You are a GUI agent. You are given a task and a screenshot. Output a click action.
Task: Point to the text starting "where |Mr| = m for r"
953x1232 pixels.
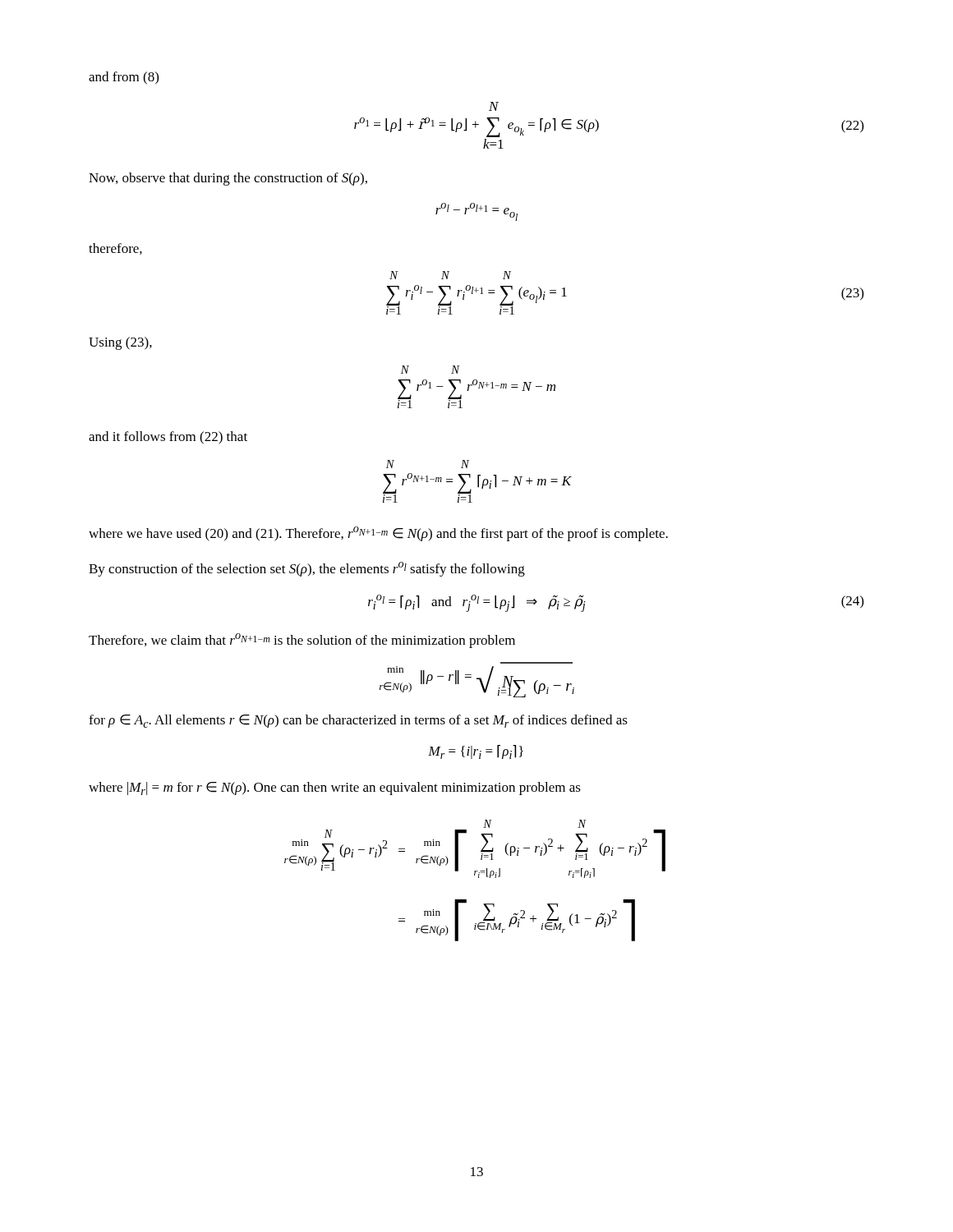(x=335, y=789)
